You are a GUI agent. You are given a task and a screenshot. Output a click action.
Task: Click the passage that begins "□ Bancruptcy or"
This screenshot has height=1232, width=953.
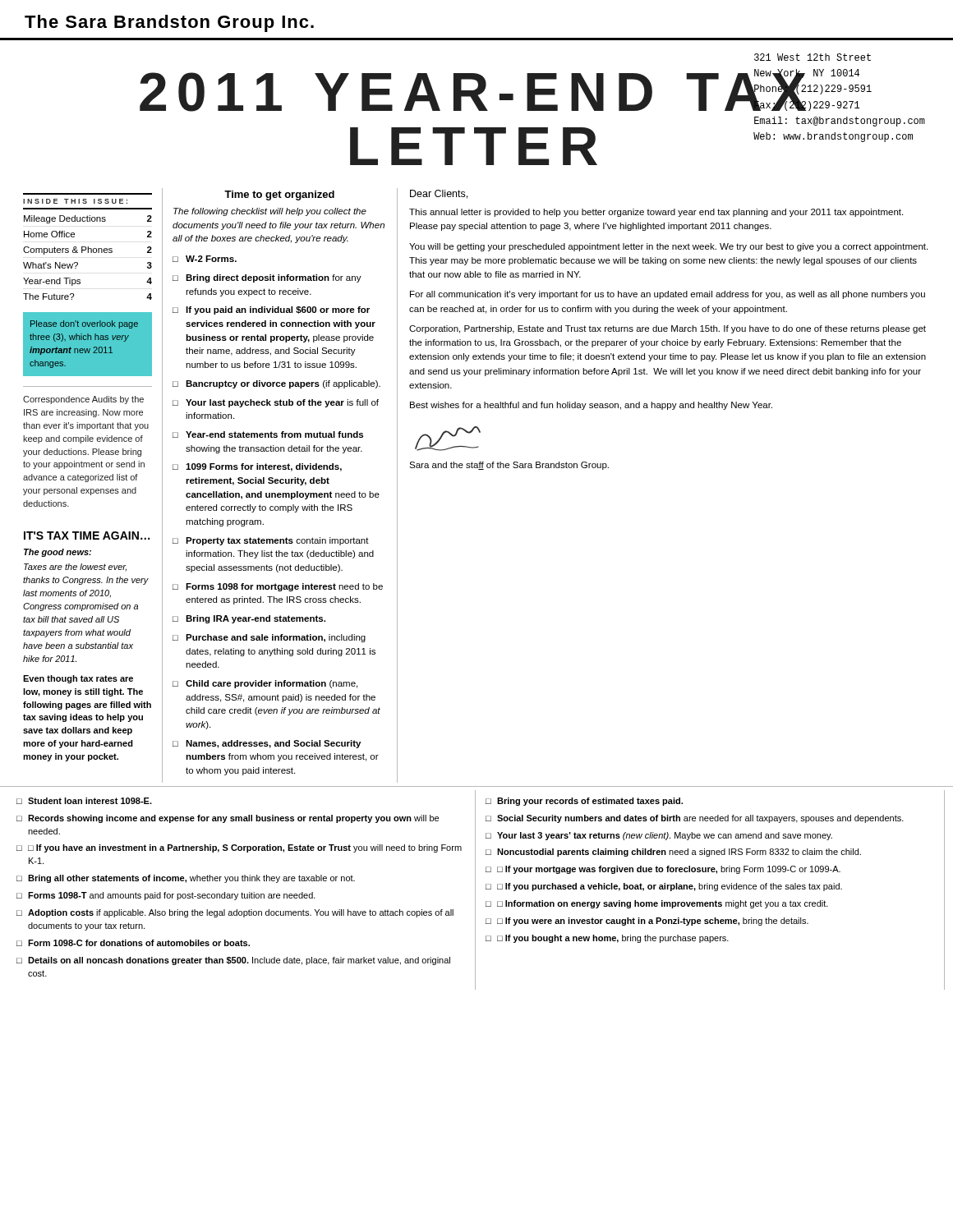(277, 384)
